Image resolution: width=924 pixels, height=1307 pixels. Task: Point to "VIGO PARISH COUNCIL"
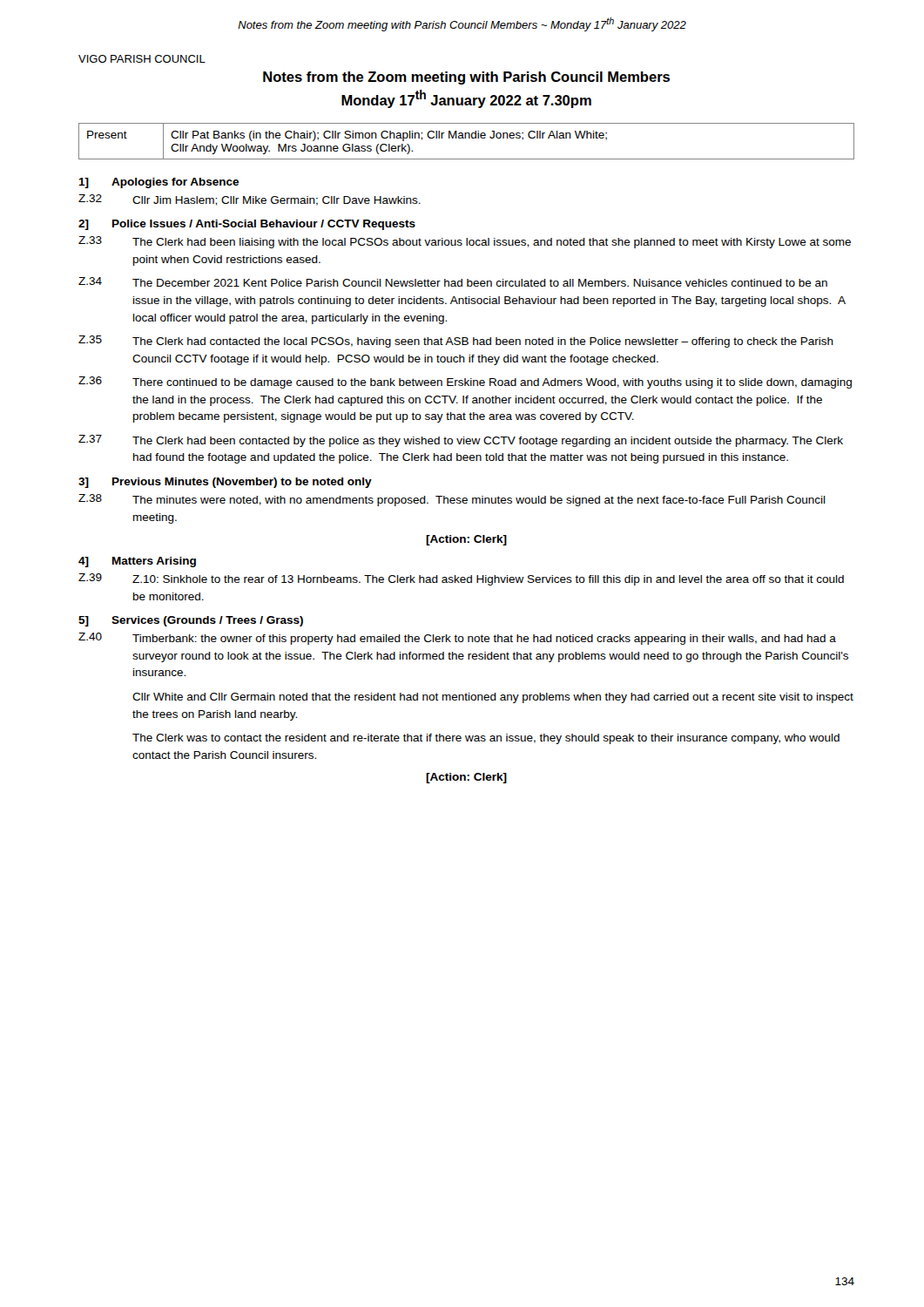(142, 59)
